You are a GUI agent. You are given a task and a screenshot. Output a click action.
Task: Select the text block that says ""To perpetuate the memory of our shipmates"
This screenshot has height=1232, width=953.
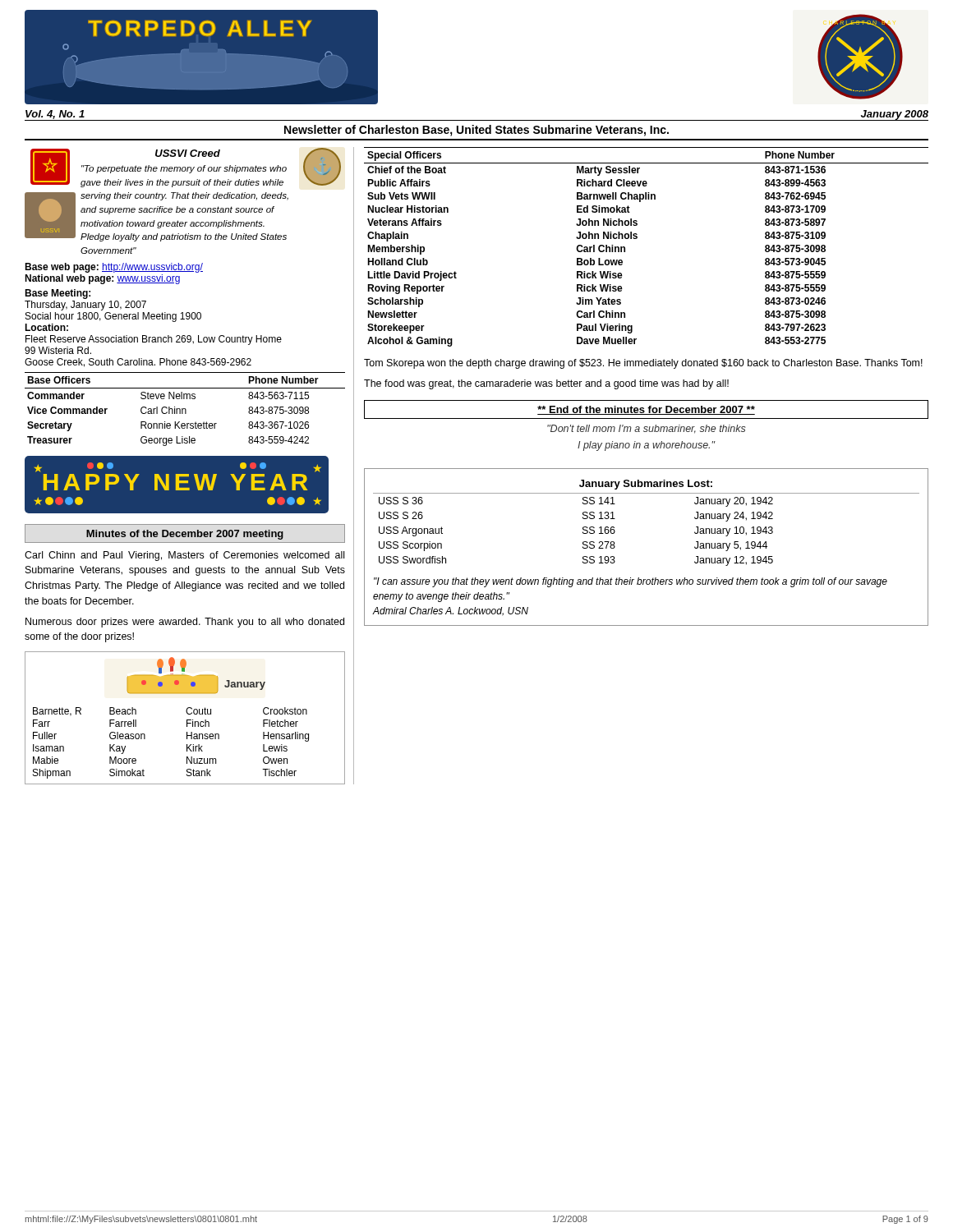tap(185, 210)
